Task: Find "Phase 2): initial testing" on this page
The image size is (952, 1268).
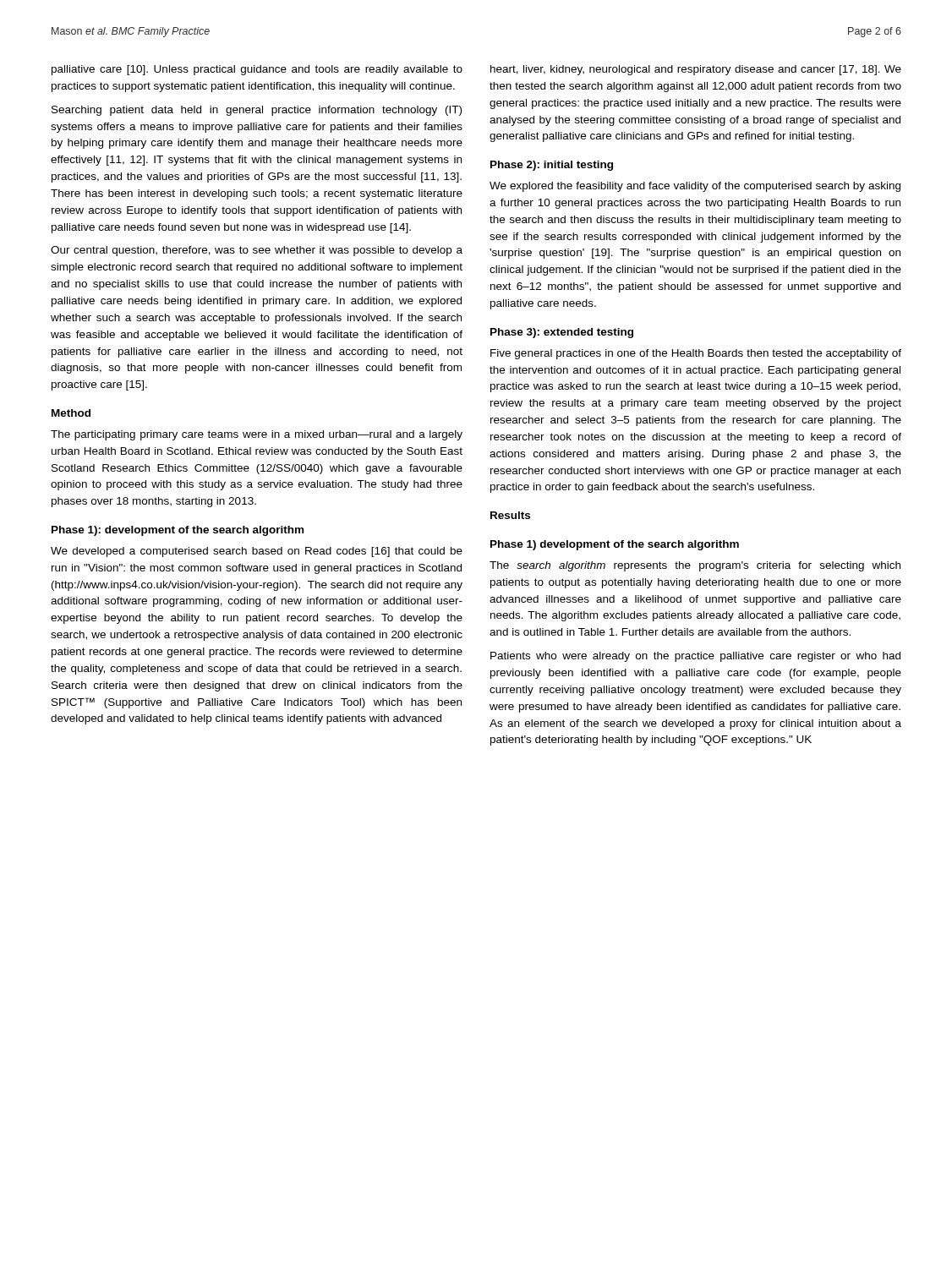Action: pyautogui.click(x=552, y=166)
